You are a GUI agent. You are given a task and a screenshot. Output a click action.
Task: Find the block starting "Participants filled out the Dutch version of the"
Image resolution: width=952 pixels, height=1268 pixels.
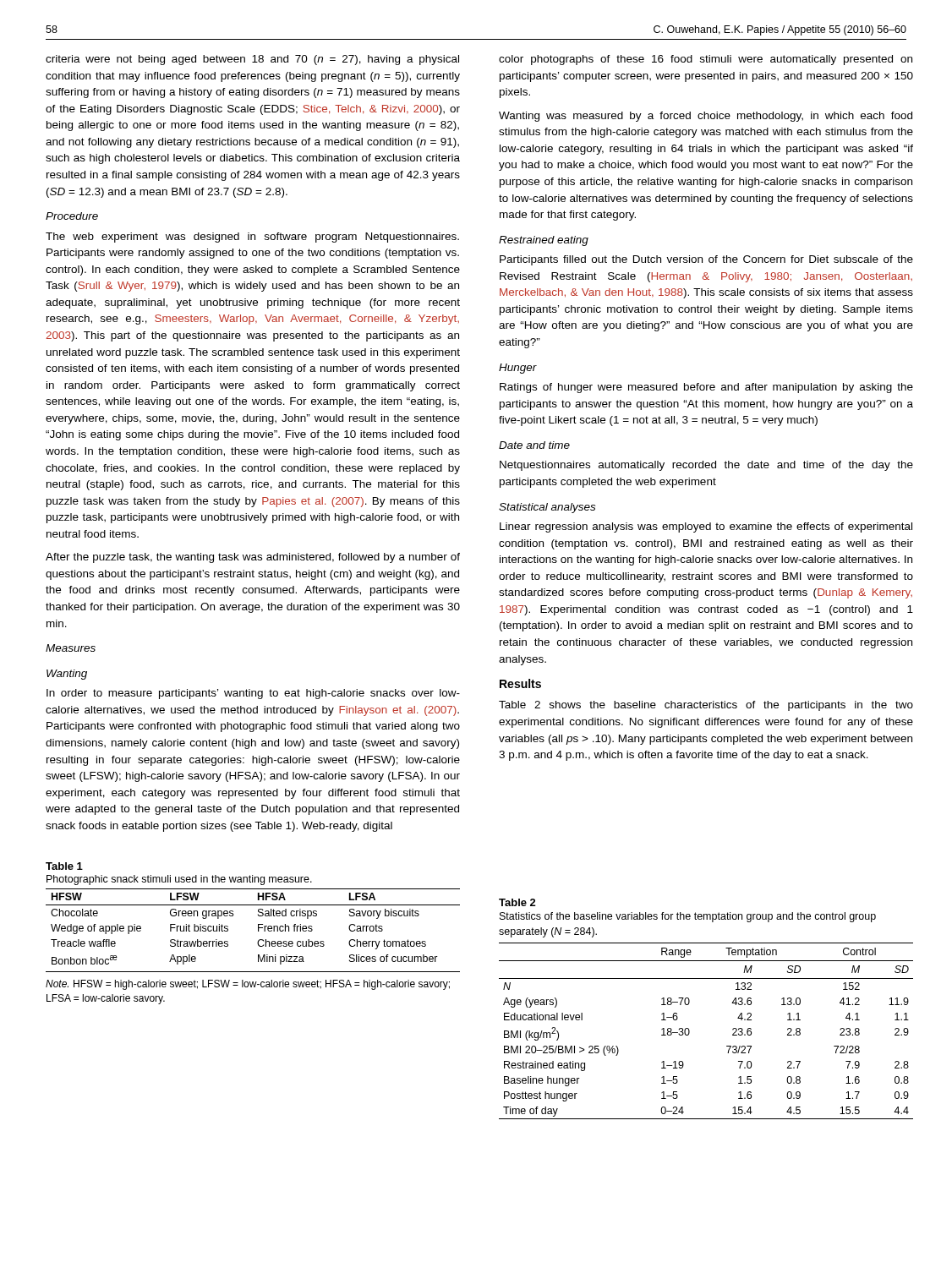(x=706, y=301)
